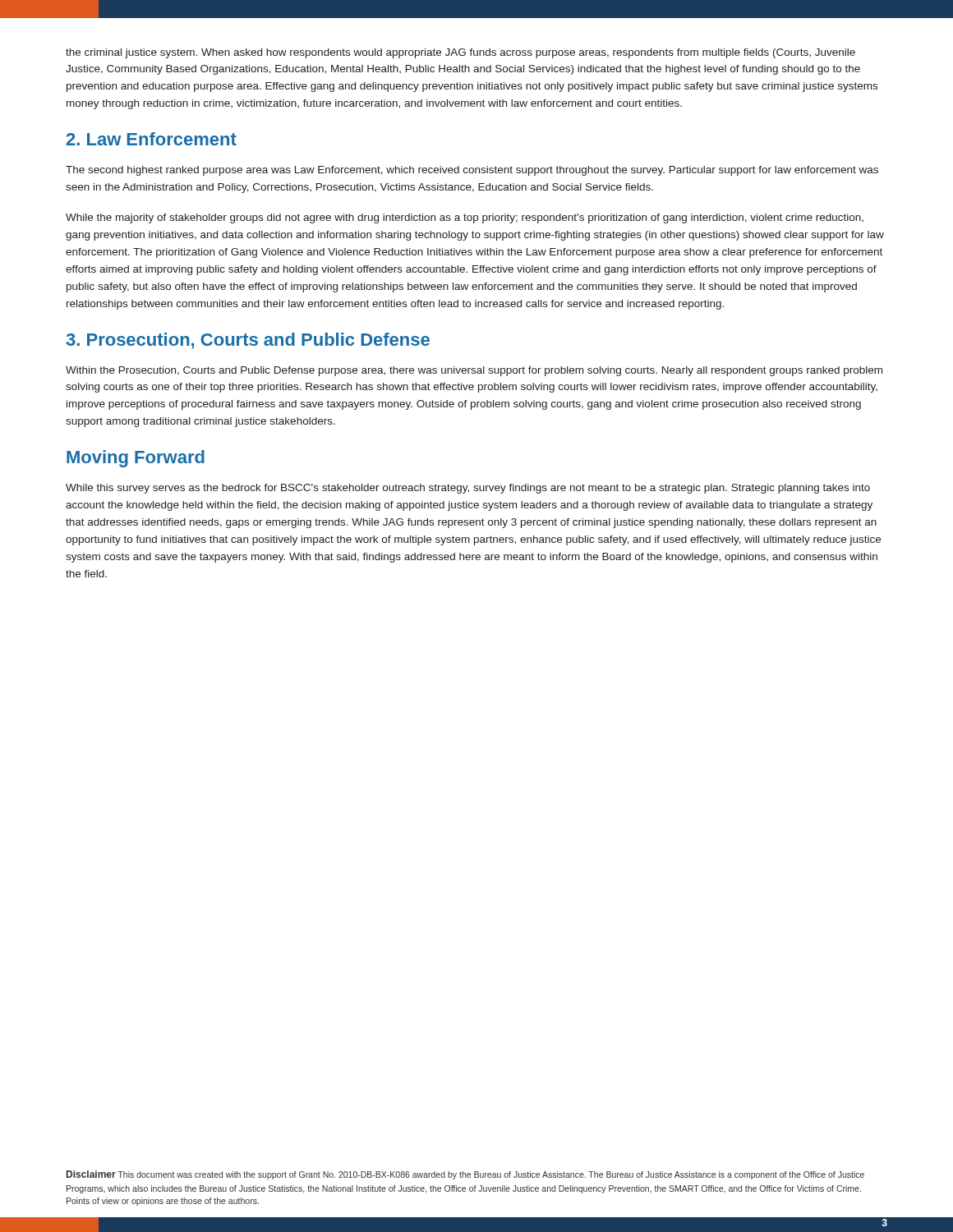Point to the element starting "While this survey serves as the"
953x1232 pixels.
(476, 531)
